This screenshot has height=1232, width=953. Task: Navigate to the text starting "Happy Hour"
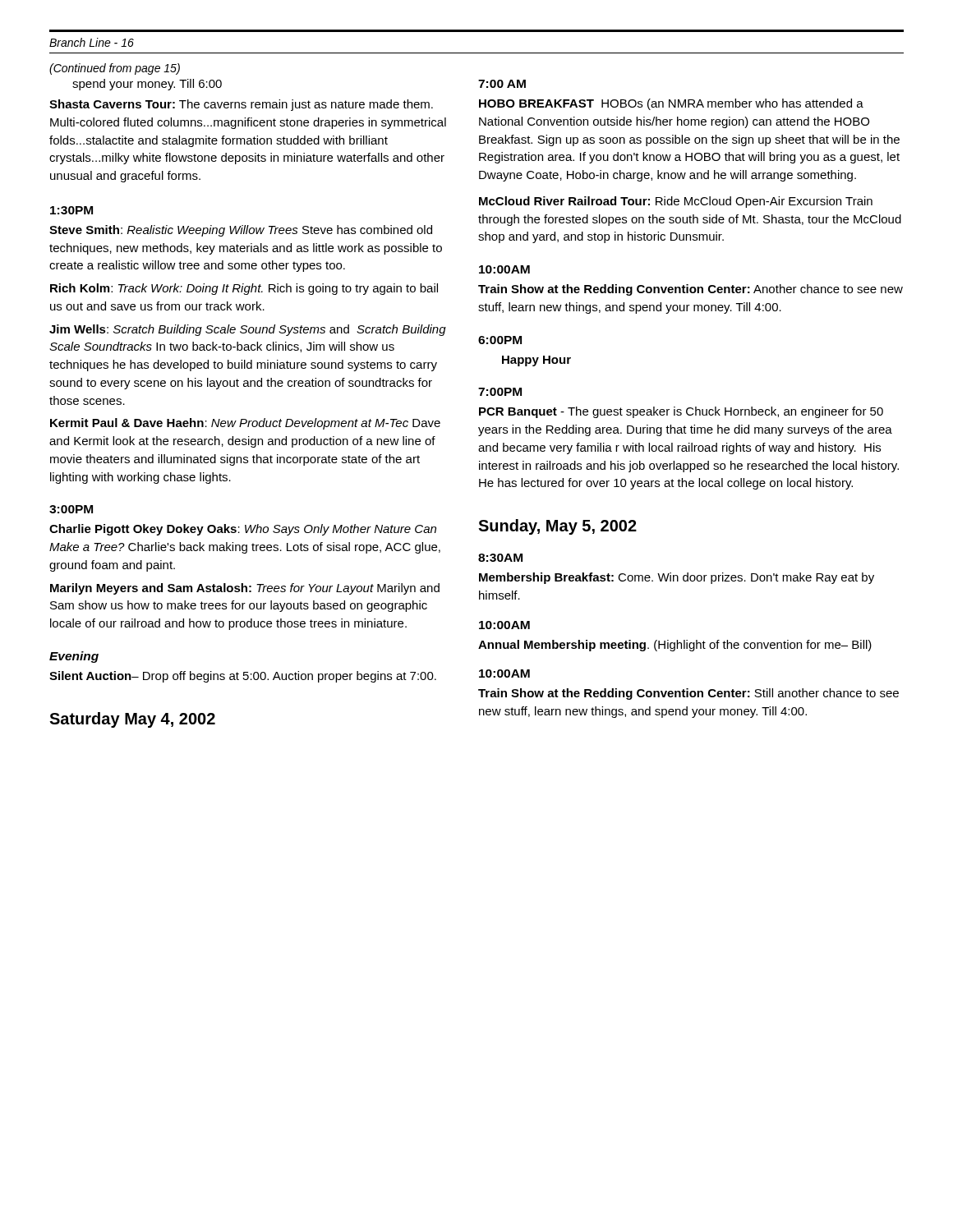click(536, 359)
